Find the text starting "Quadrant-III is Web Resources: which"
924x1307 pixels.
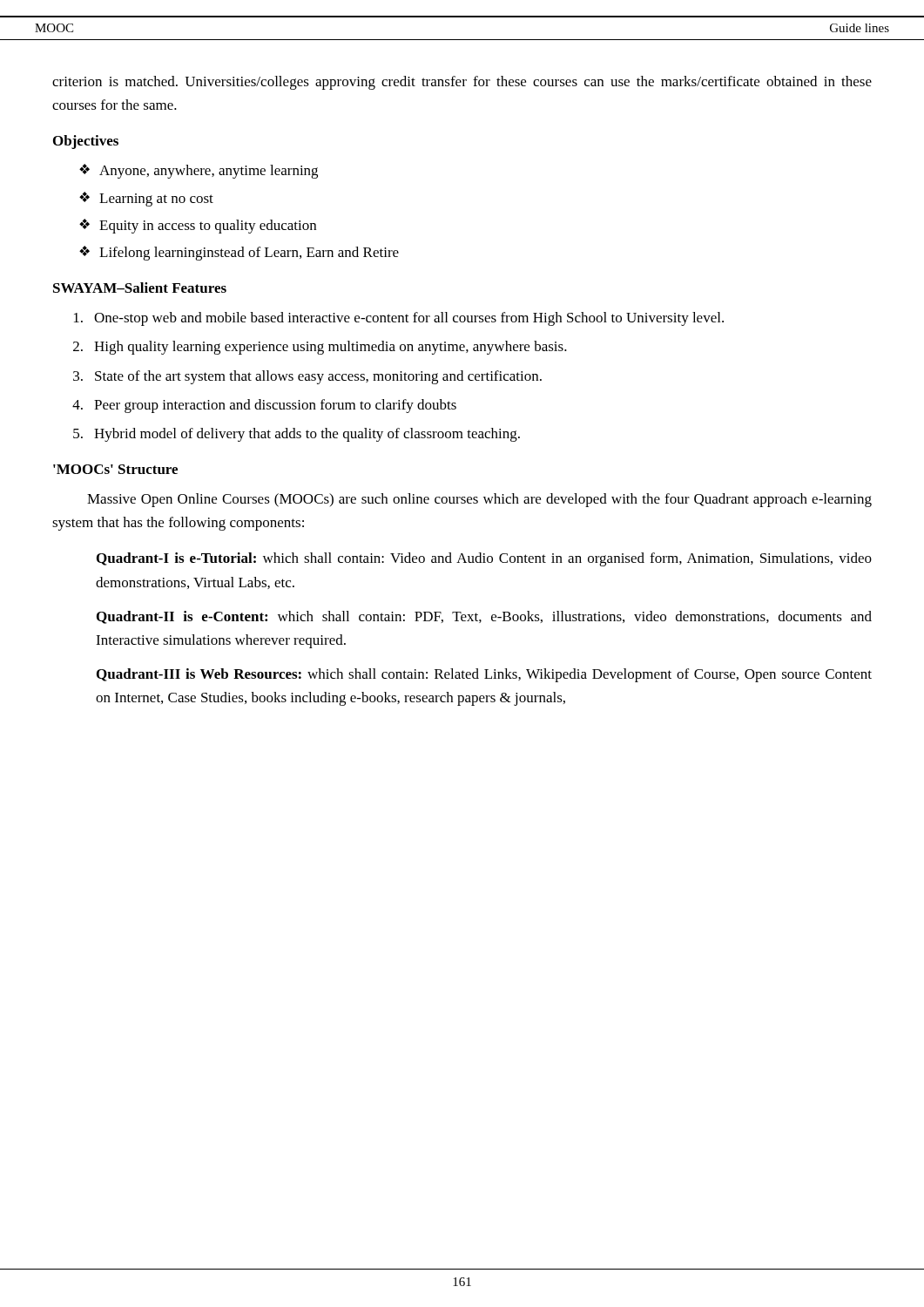pos(484,686)
